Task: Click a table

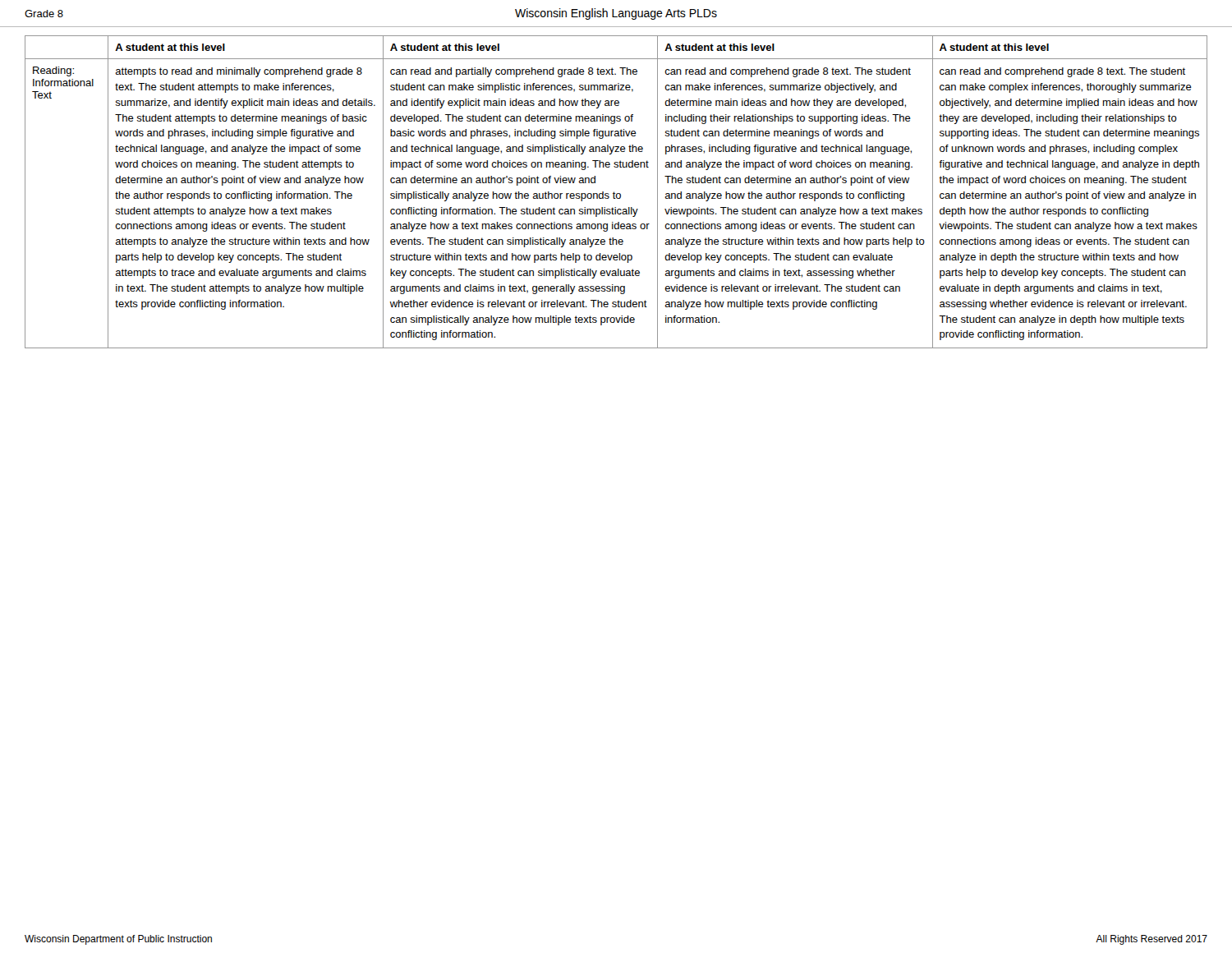Action: (616, 192)
